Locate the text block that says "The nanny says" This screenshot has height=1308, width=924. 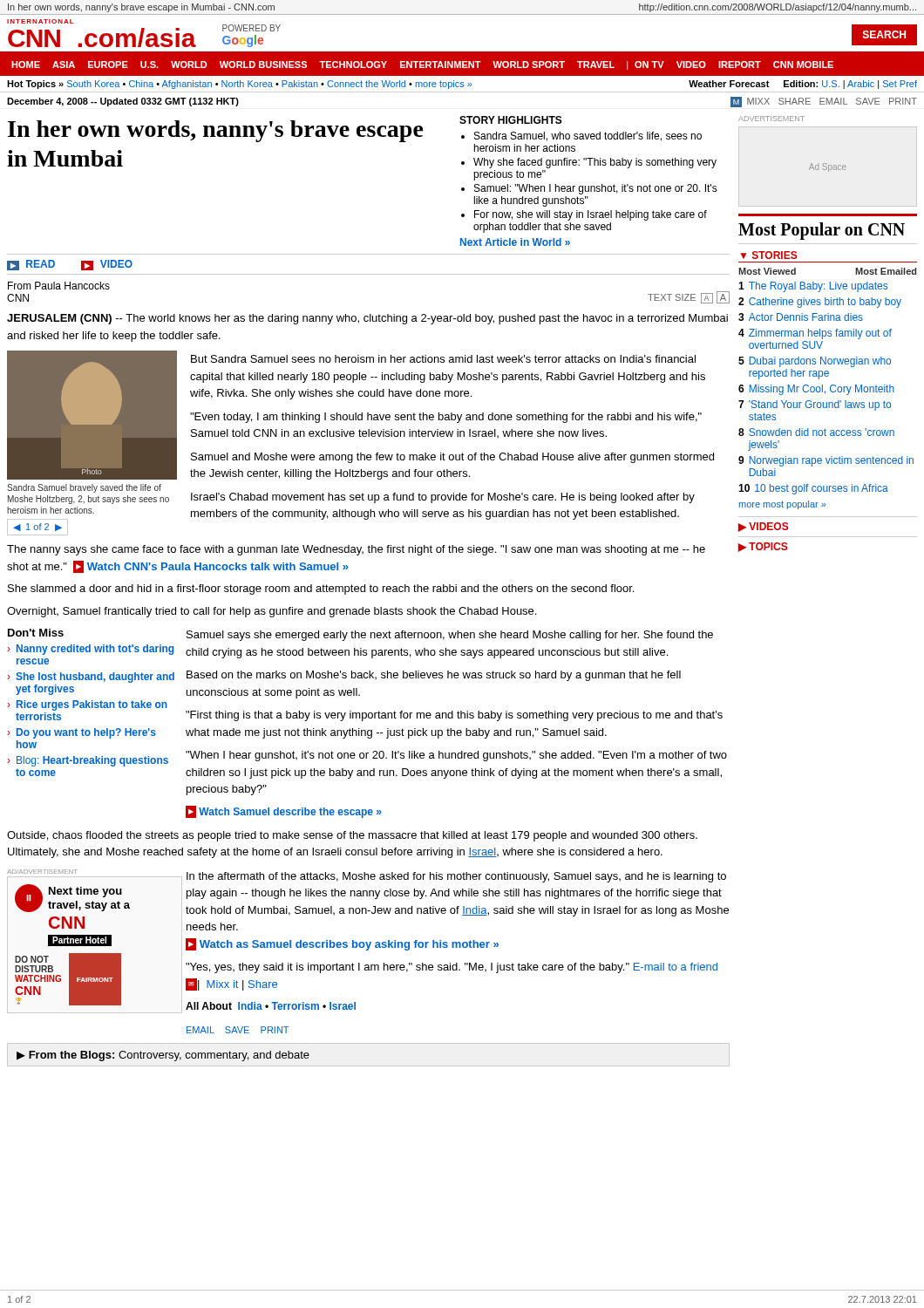[x=356, y=558]
